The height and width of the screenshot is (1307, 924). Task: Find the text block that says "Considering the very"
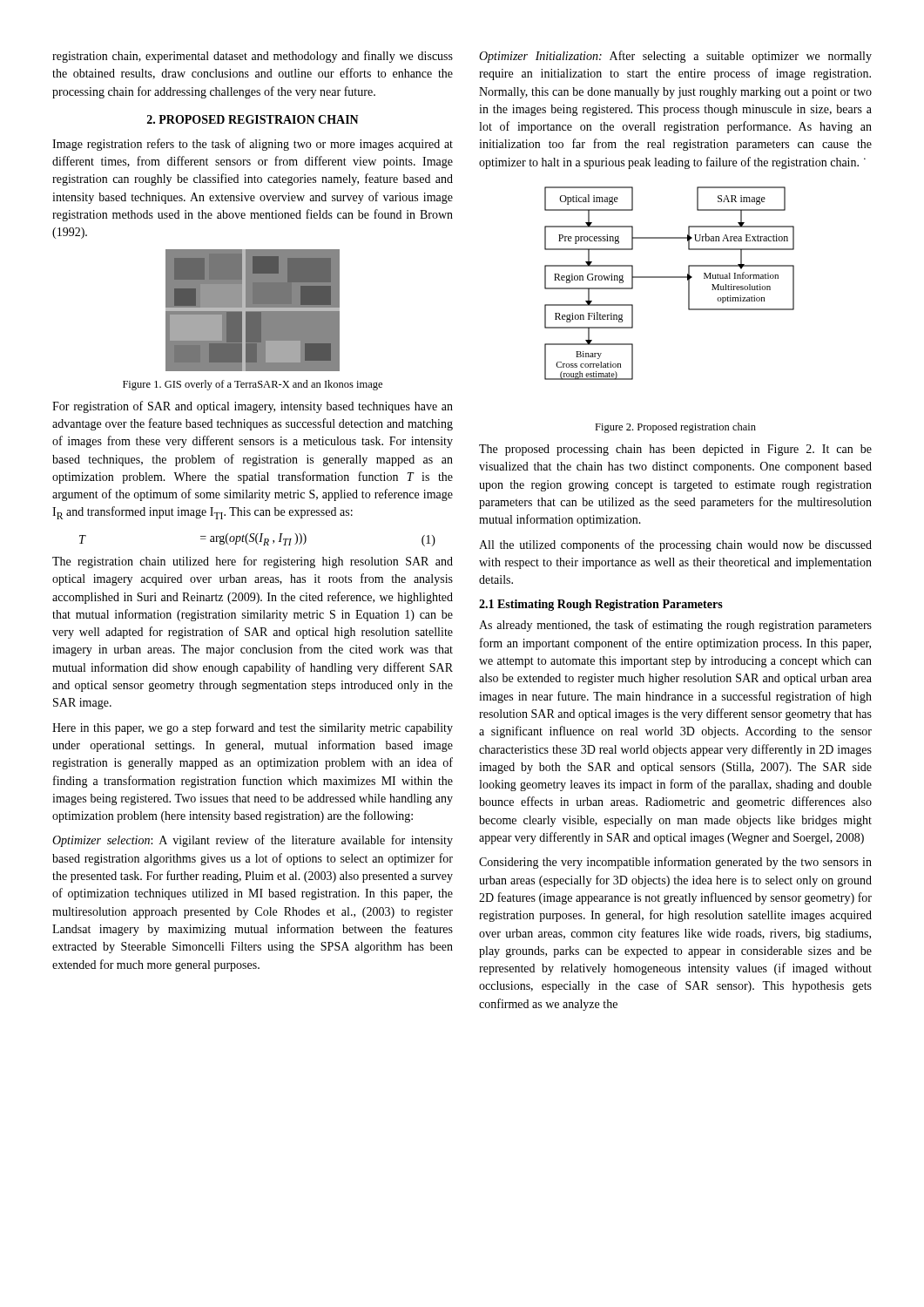tap(675, 934)
